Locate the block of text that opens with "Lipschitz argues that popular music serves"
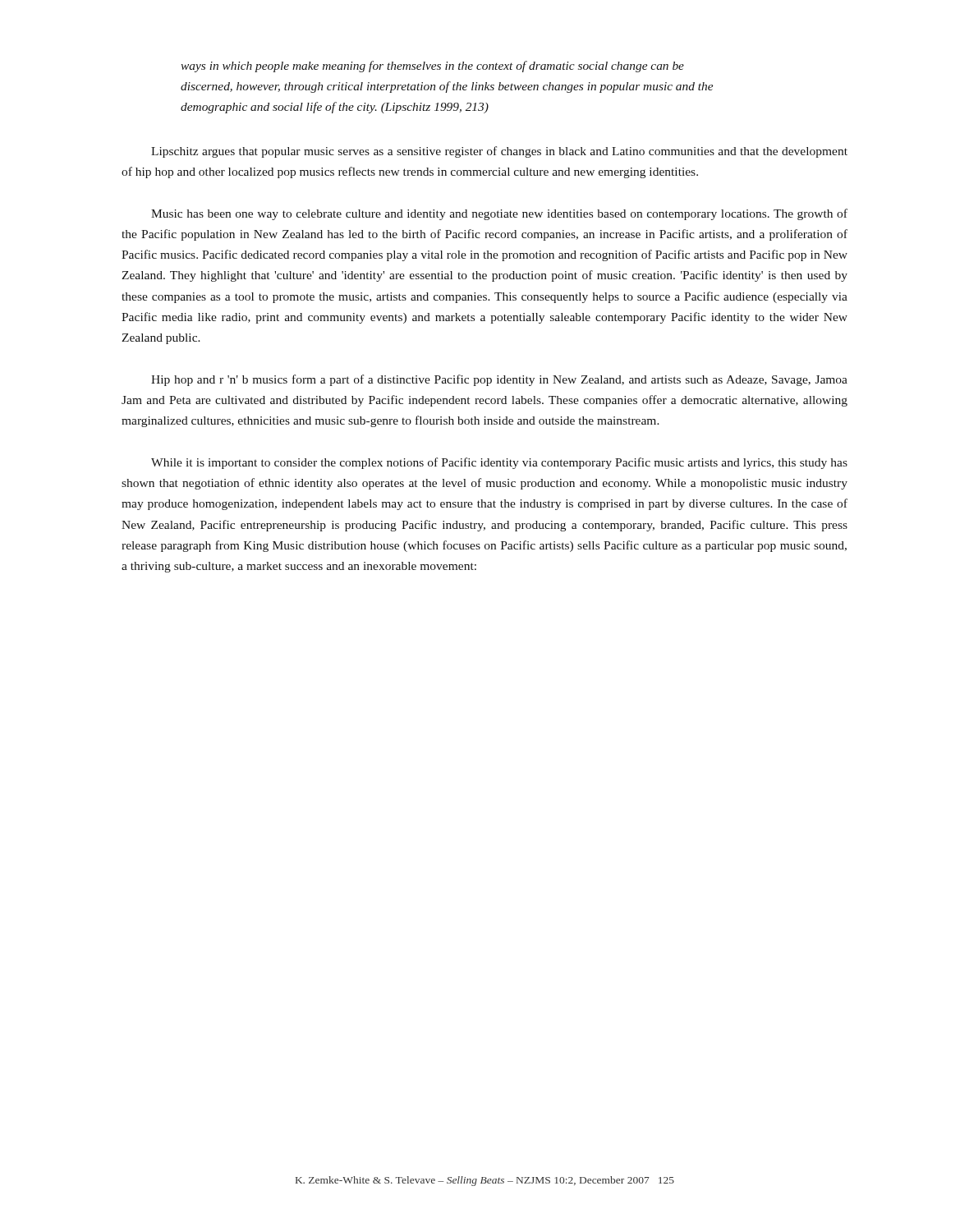This screenshot has height=1232, width=969. [x=484, y=161]
